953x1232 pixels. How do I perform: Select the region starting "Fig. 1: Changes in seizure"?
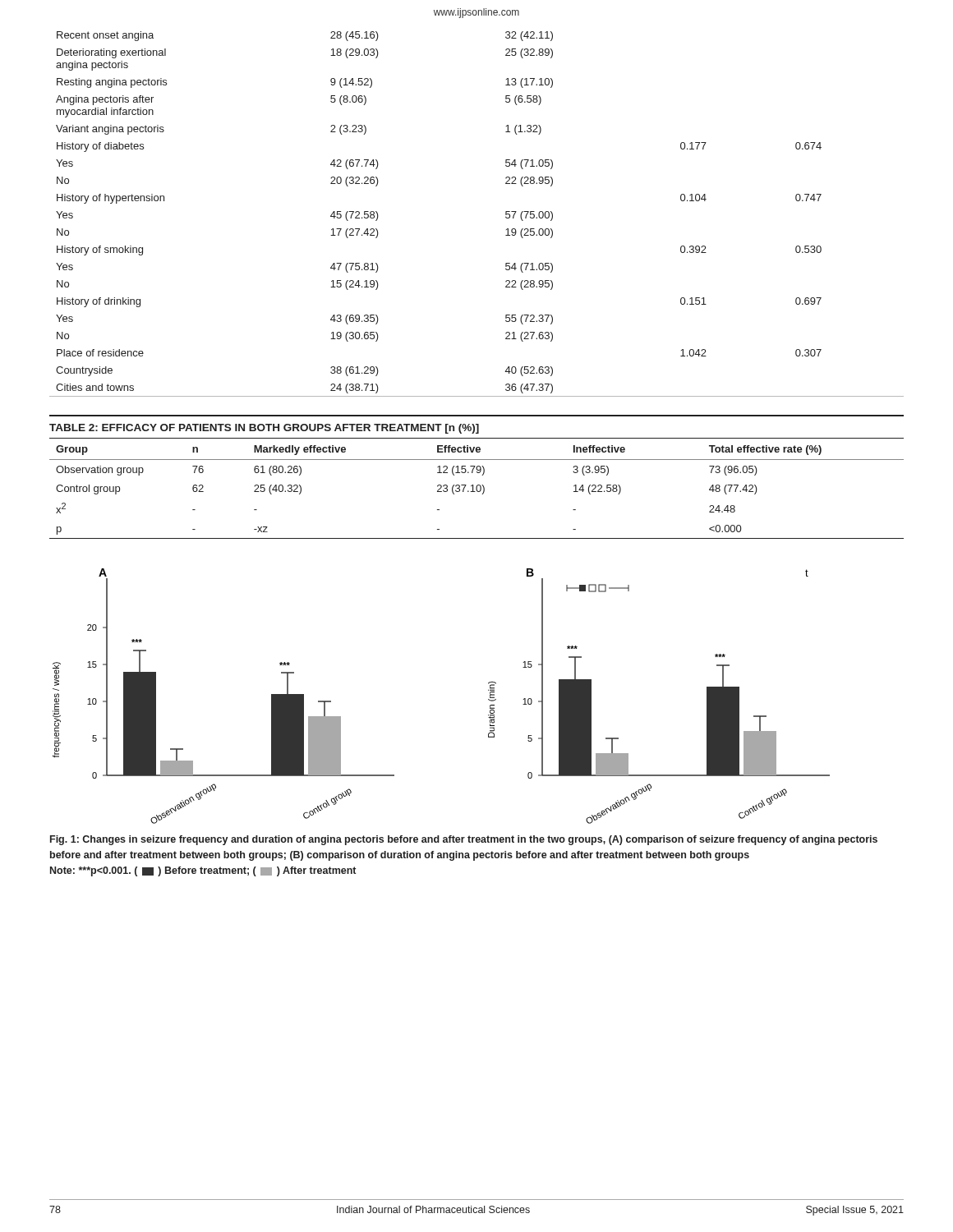pyautogui.click(x=464, y=855)
